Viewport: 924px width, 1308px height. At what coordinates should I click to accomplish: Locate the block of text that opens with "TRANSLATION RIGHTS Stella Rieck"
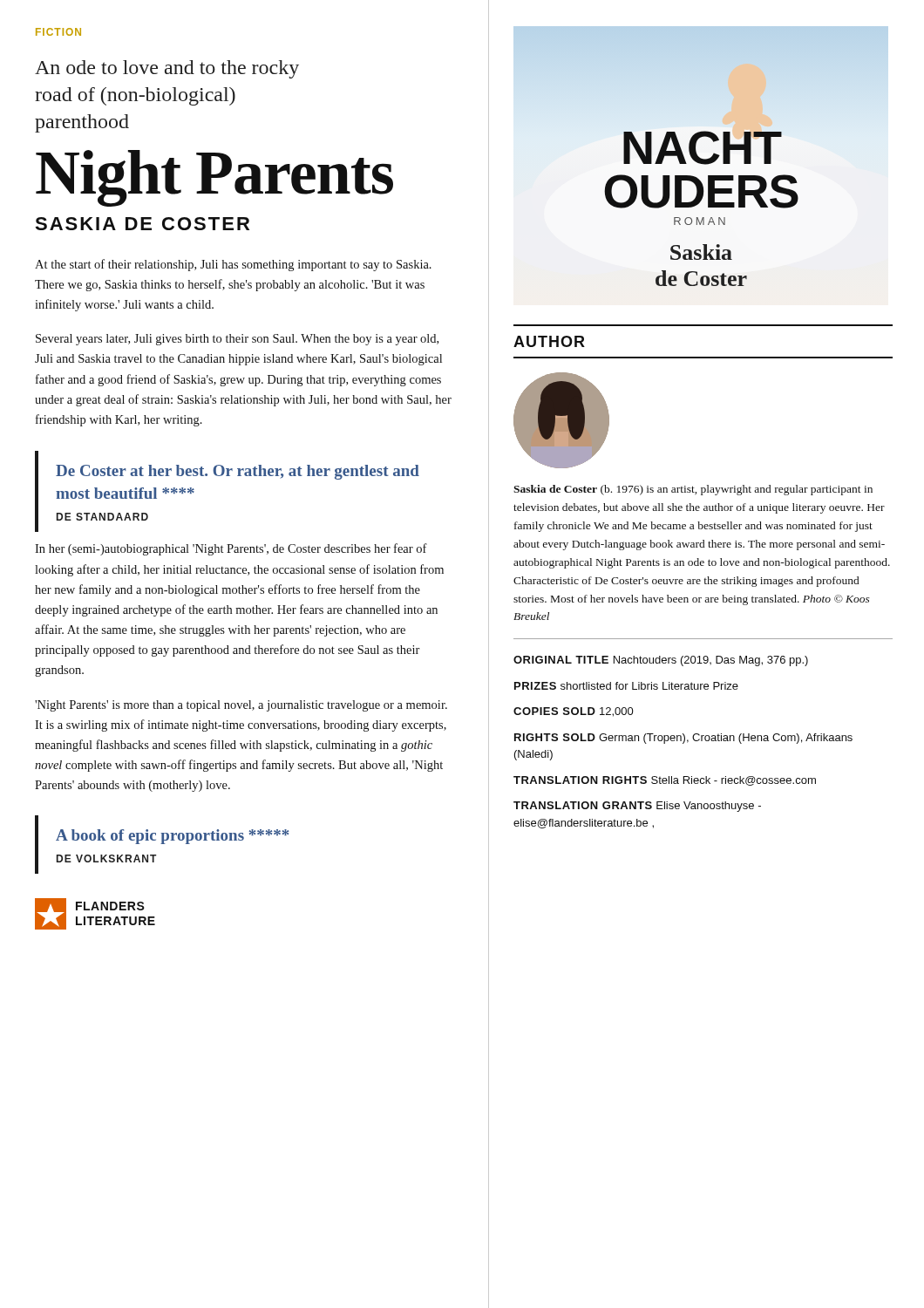(x=665, y=780)
